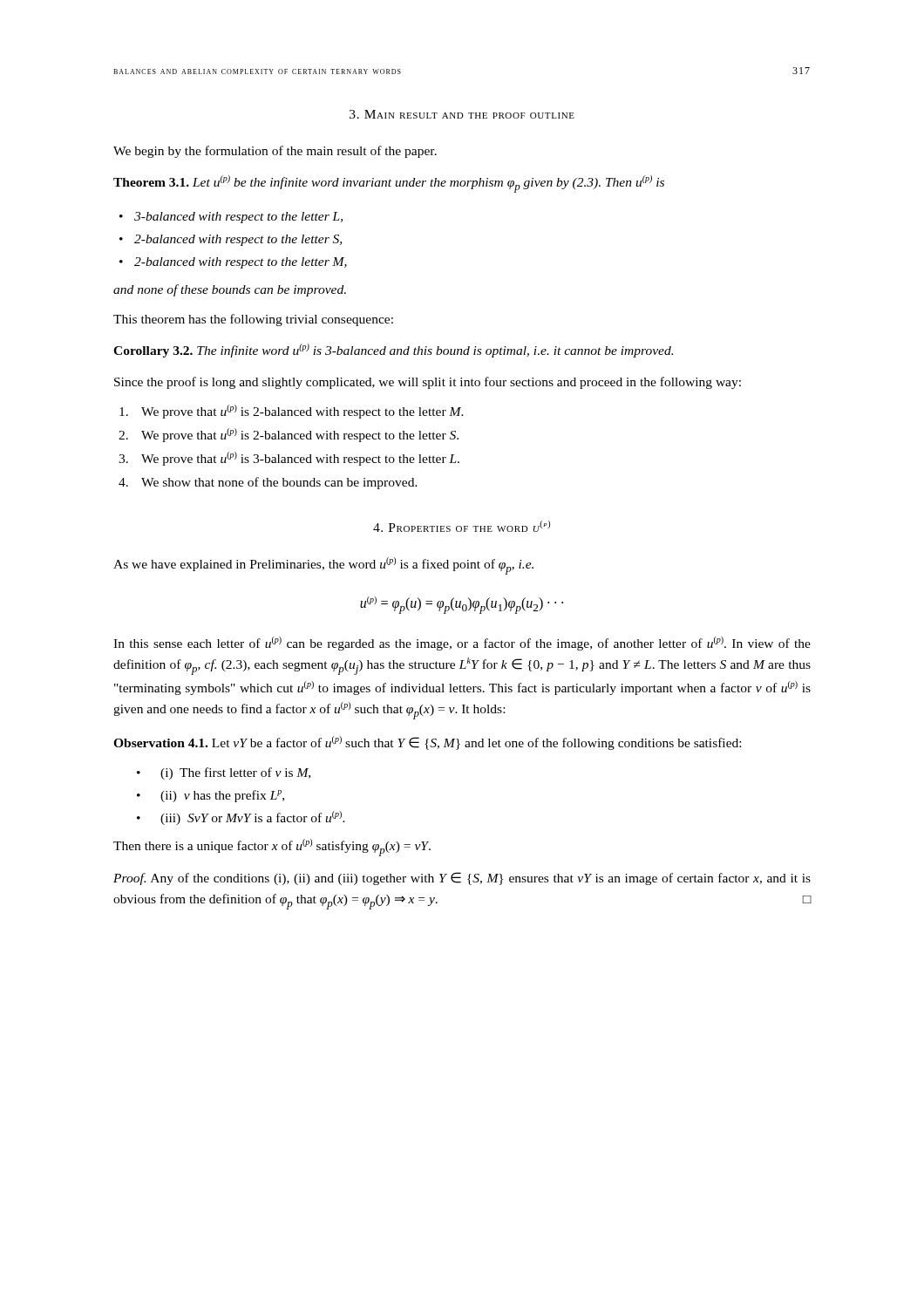The height and width of the screenshot is (1308, 924).
Task: Click the passage that begins "Observation 4.1. Let vY be a factor"
Action: 428,742
